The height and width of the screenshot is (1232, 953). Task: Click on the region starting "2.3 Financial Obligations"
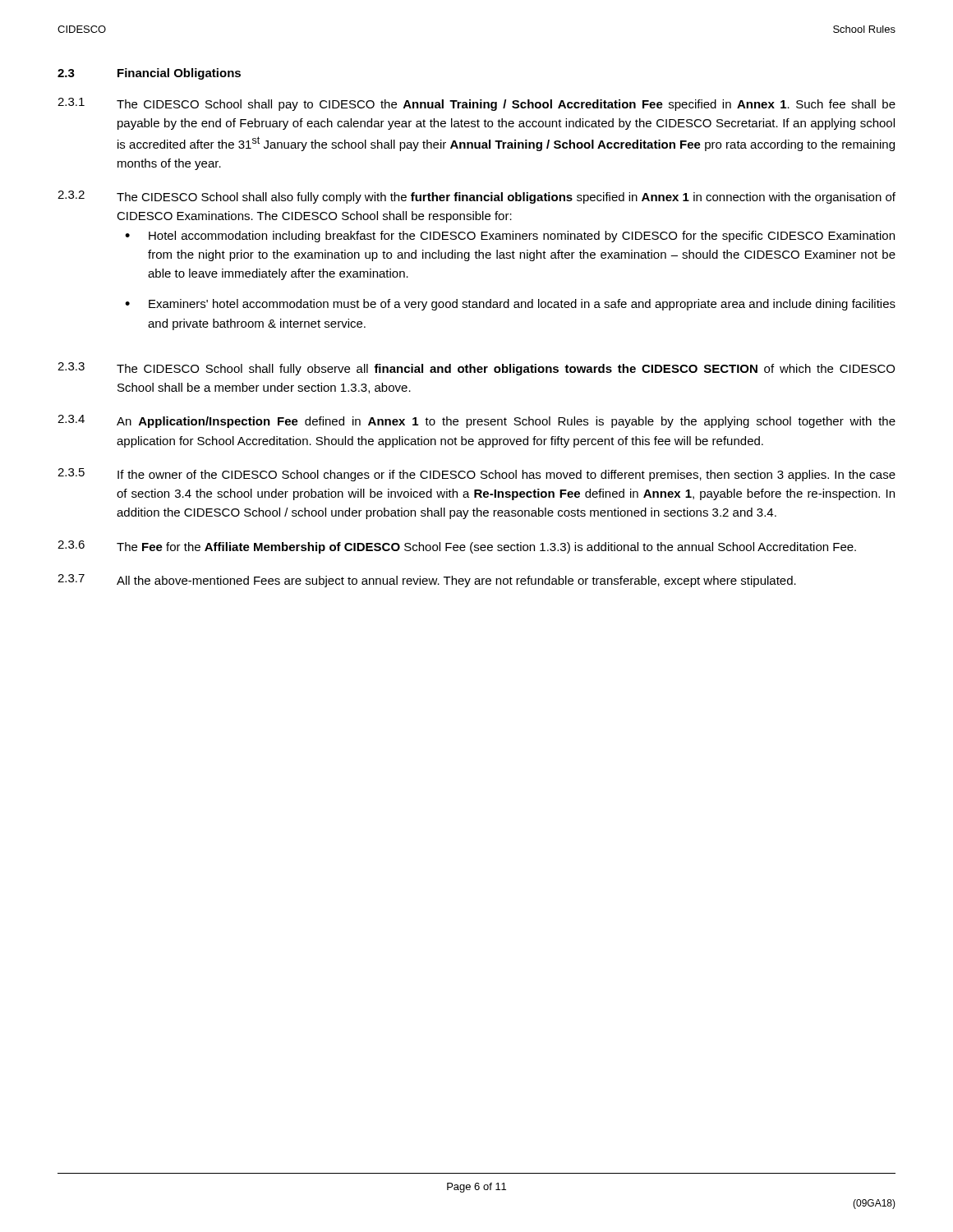[149, 73]
